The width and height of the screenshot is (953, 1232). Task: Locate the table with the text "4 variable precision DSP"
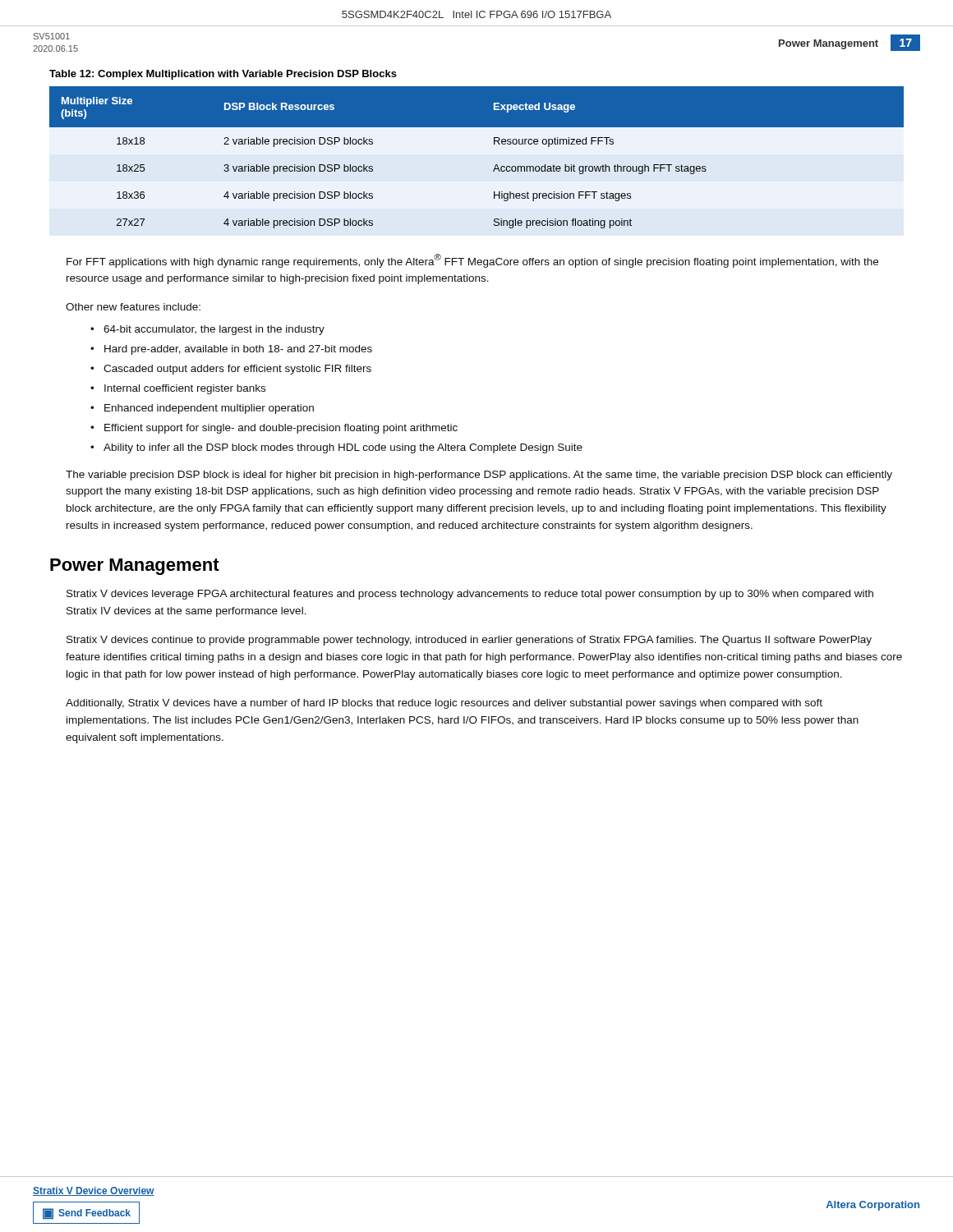point(476,161)
